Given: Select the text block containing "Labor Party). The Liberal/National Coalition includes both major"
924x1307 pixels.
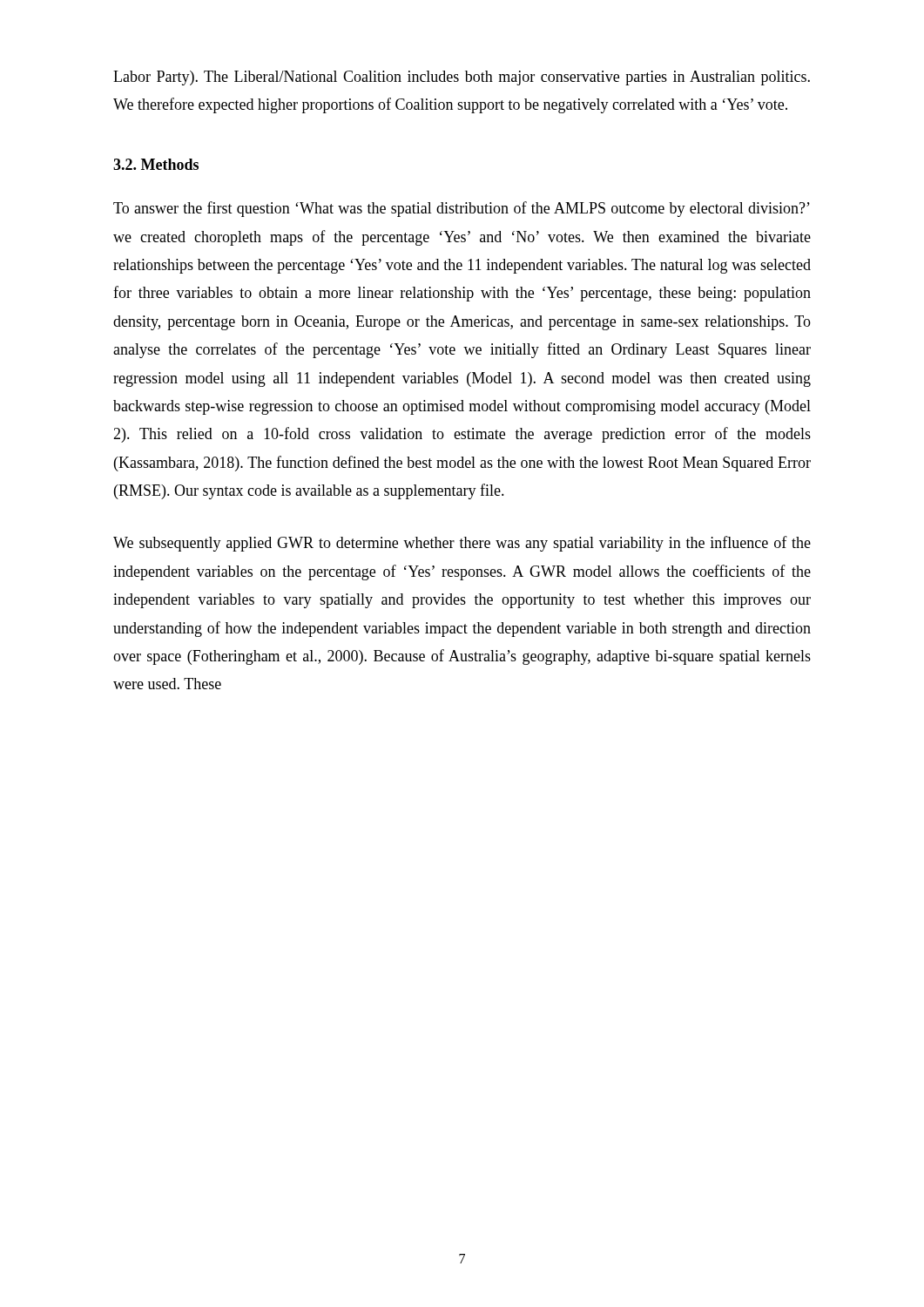Looking at the screenshot, I should [462, 91].
